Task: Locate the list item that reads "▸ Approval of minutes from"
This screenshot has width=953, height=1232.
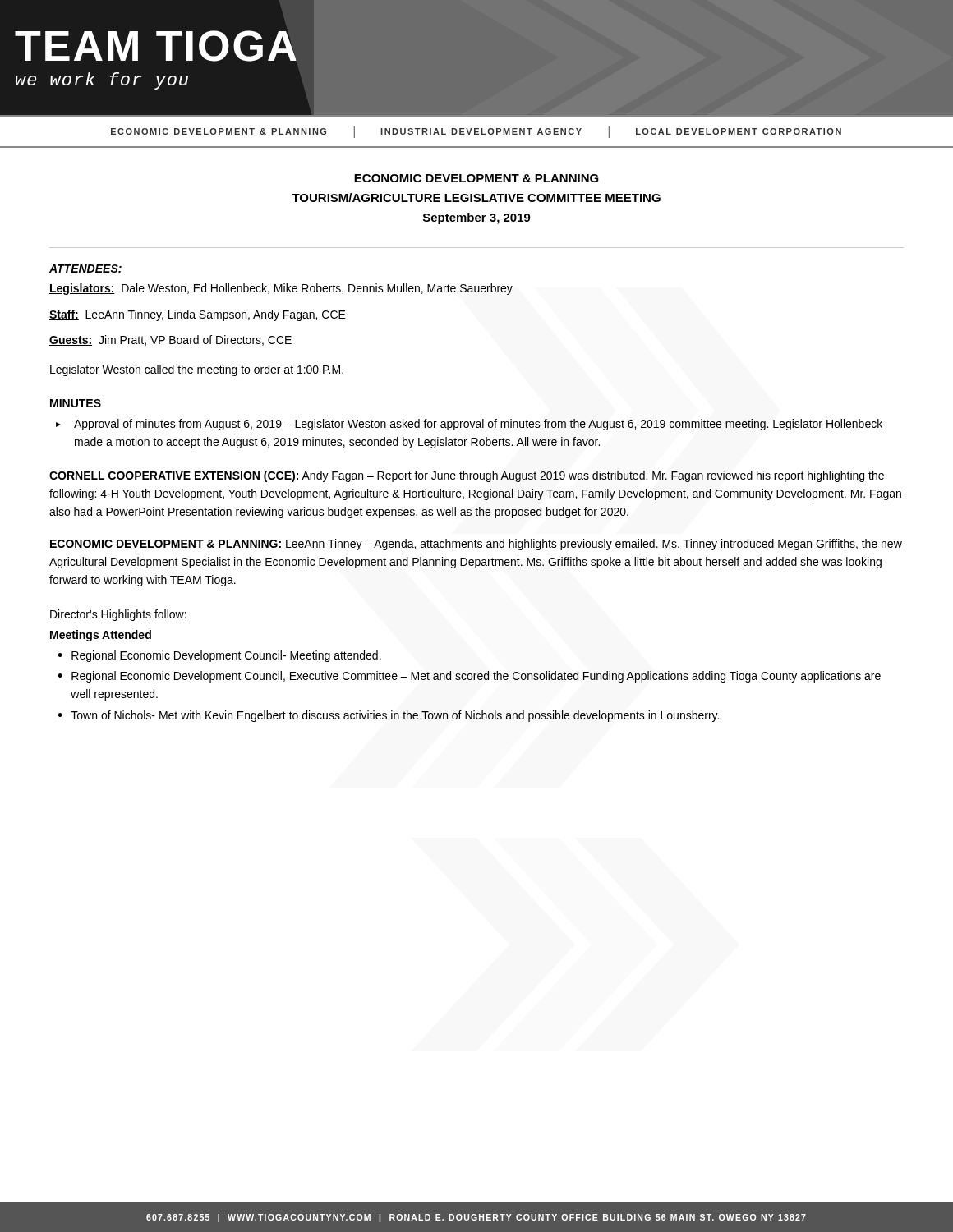Action: pos(476,433)
